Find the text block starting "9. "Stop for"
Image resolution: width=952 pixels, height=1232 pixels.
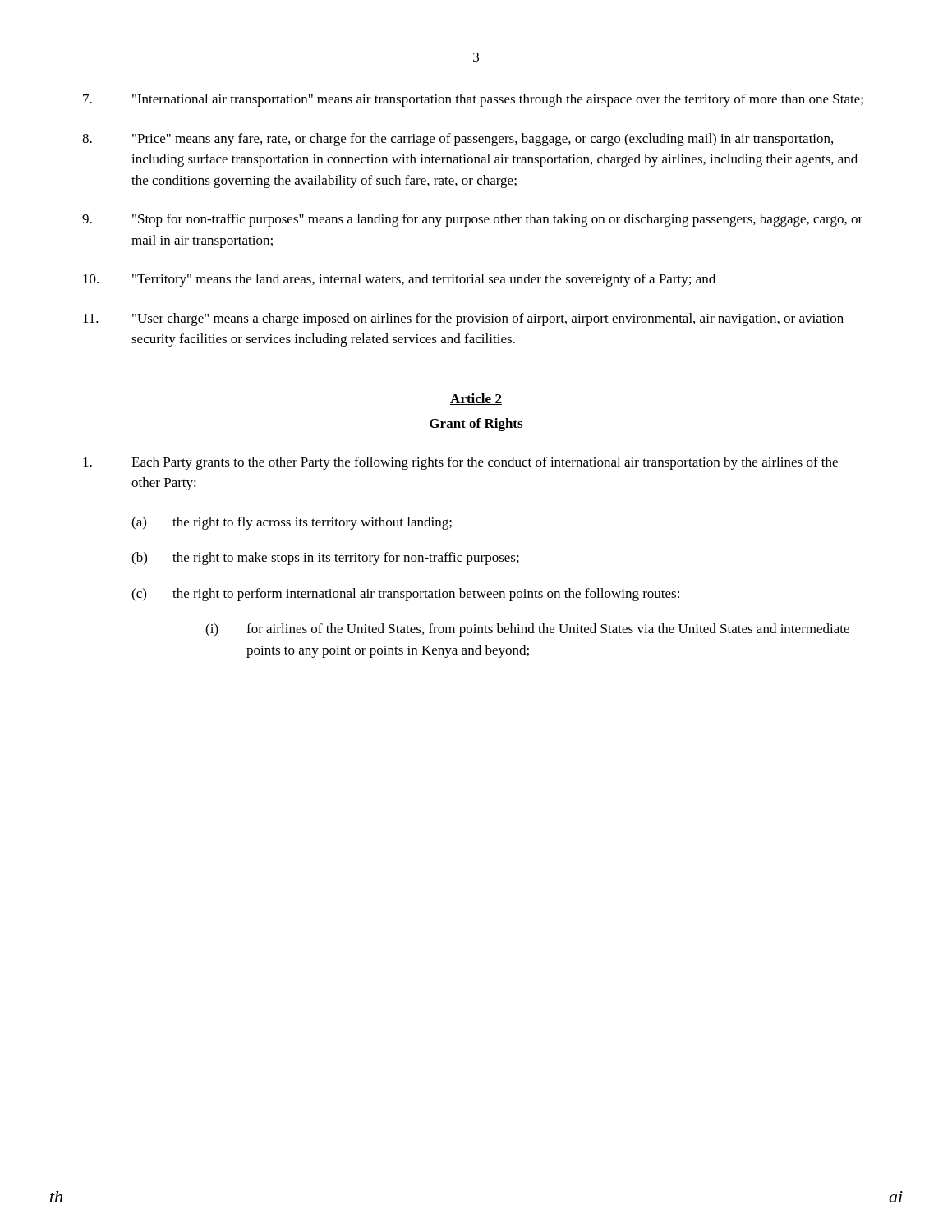click(476, 230)
